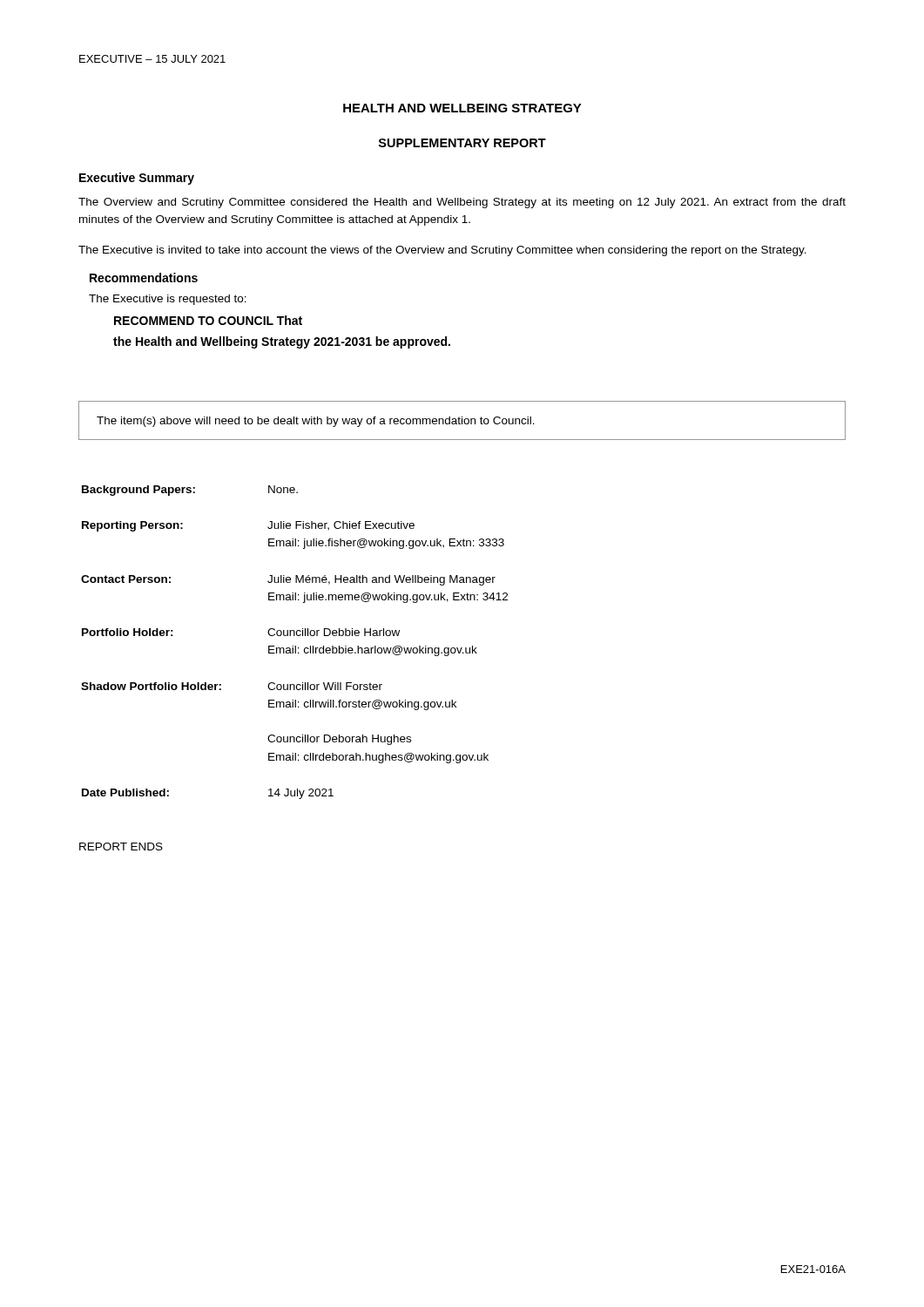Where is the passage that starts "The Overview and Scrutiny Committee considered the"?
This screenshot has height=1307, width=924.
tap(462, 210)
